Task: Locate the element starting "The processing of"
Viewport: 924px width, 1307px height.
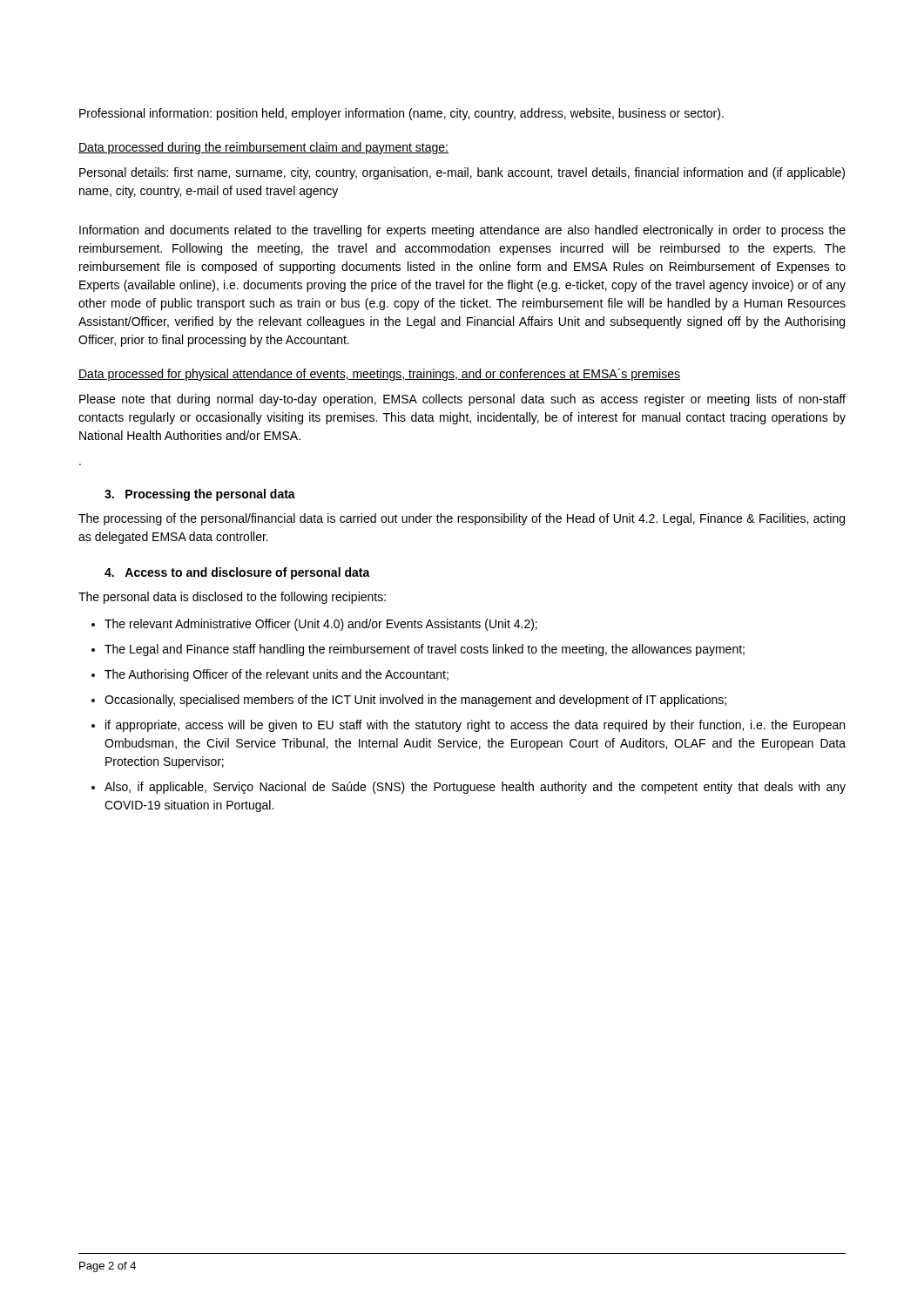Action: coord(462,528)
